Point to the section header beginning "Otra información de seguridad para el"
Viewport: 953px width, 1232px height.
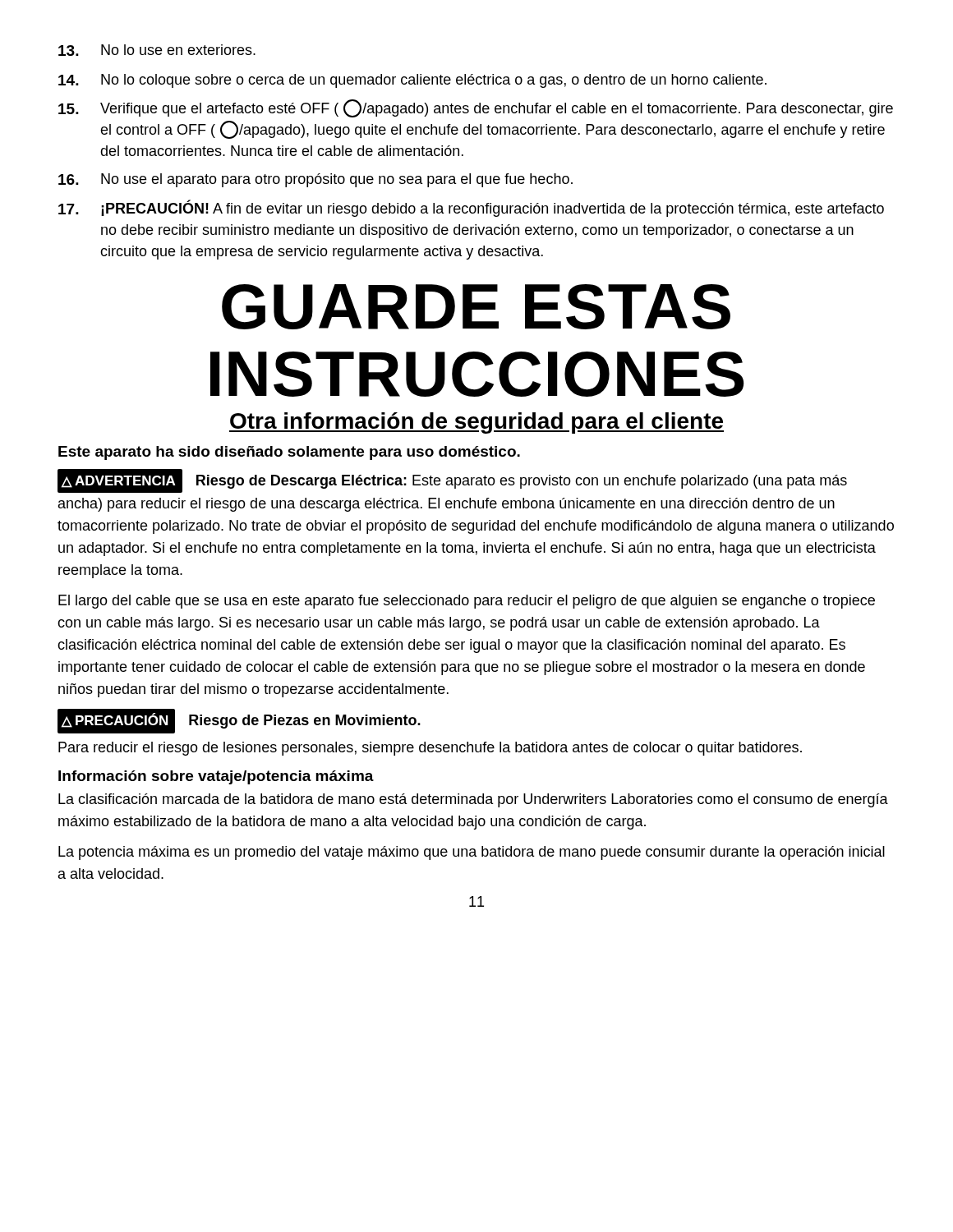[x=476, y=421]
